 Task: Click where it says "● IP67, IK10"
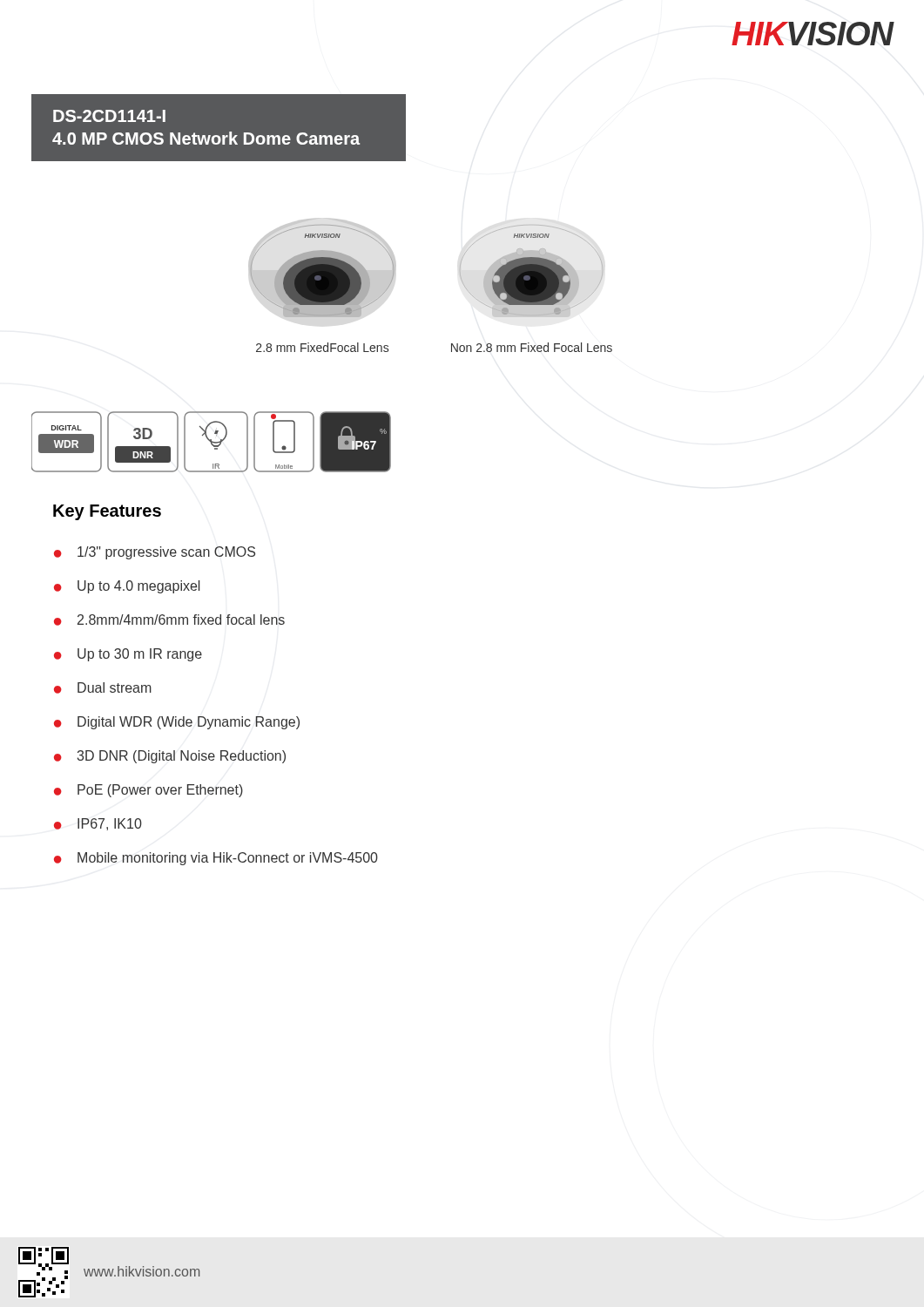[x=97, y=826]
